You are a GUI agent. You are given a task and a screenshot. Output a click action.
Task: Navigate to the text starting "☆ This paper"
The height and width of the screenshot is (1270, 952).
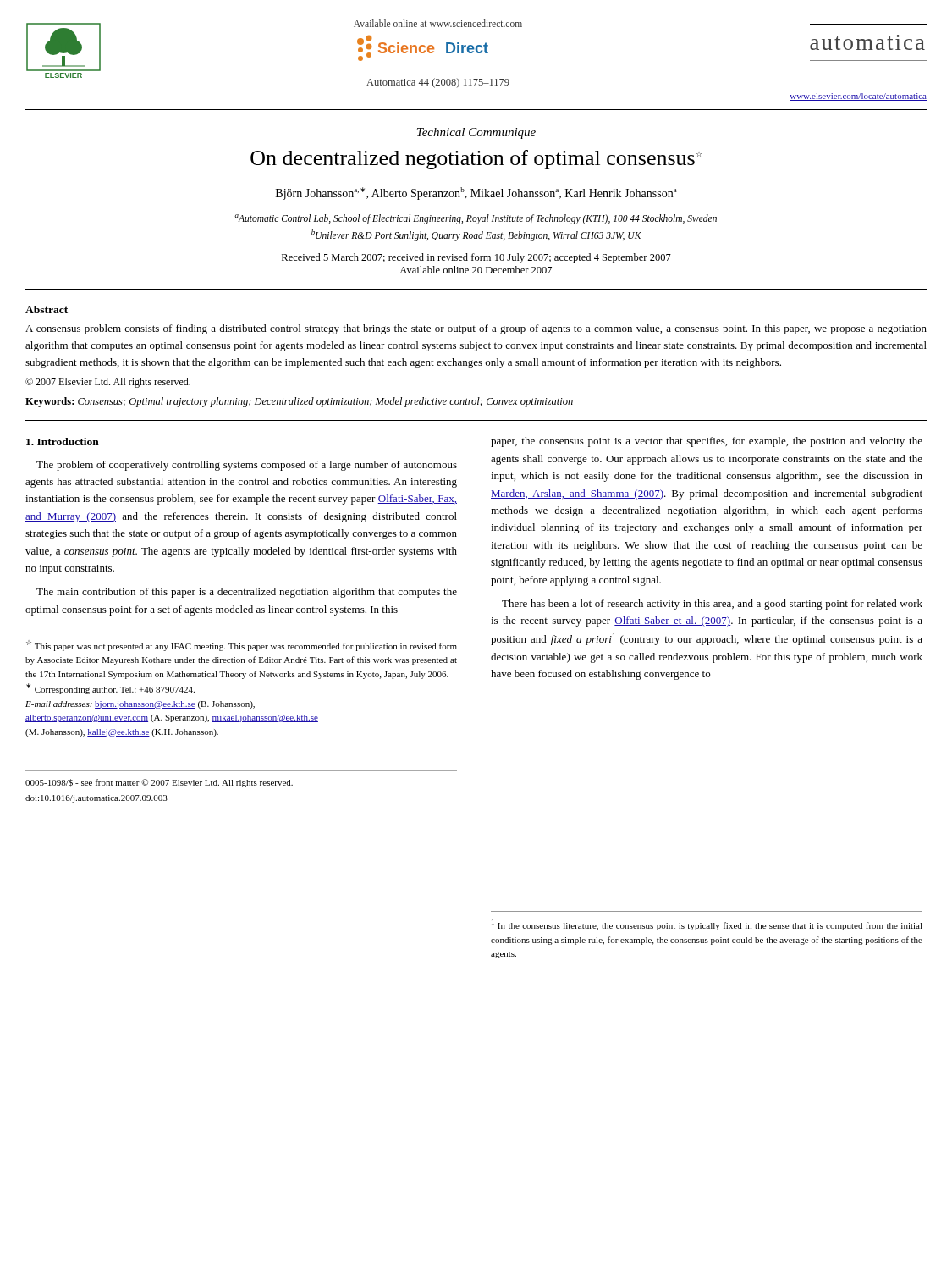tap(241, 687)
